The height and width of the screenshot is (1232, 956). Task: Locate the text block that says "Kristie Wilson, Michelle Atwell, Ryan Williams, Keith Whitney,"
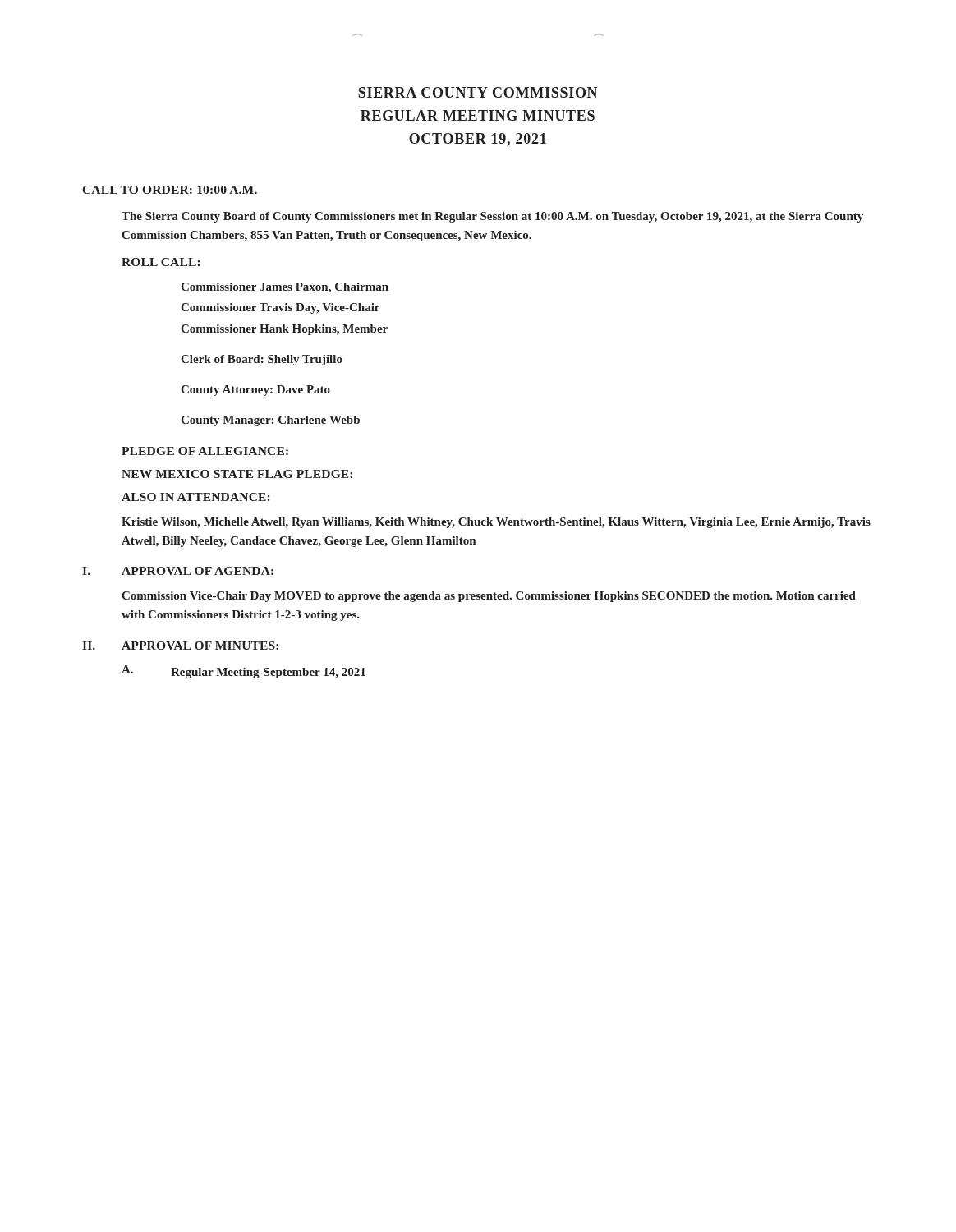[496, 531]
